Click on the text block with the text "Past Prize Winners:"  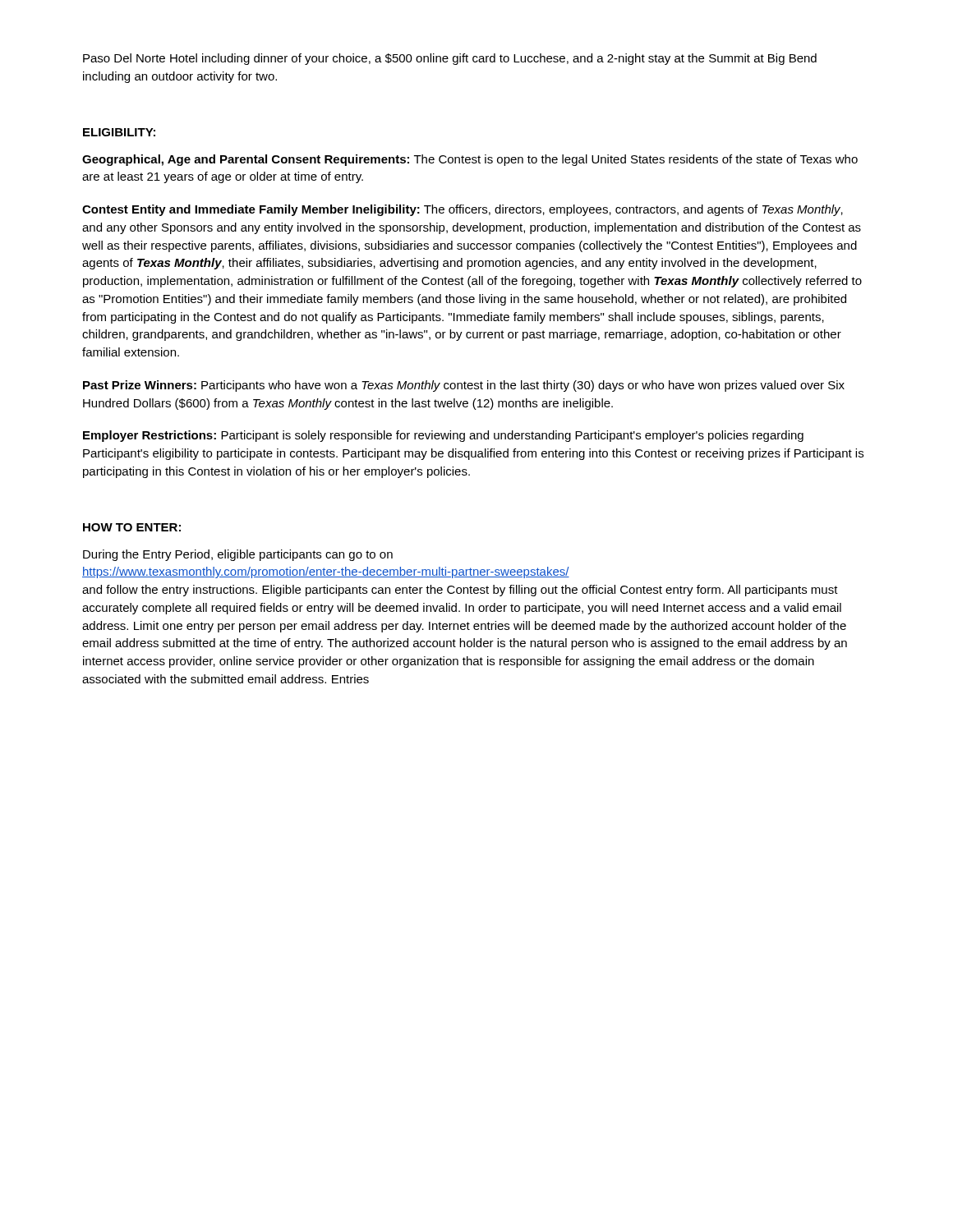tap(463, 394)
